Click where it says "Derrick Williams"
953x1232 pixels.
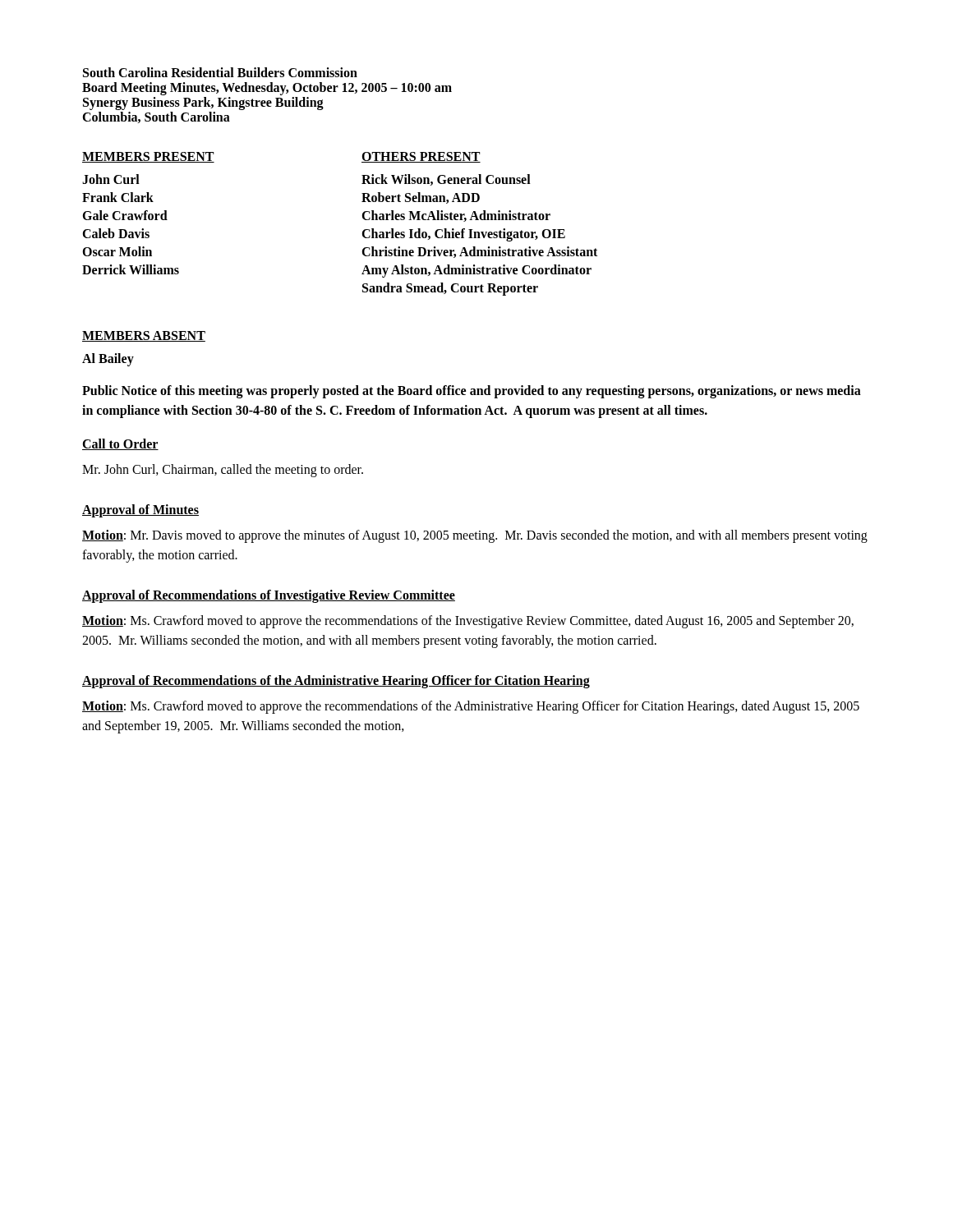click(x=131, y=270)
